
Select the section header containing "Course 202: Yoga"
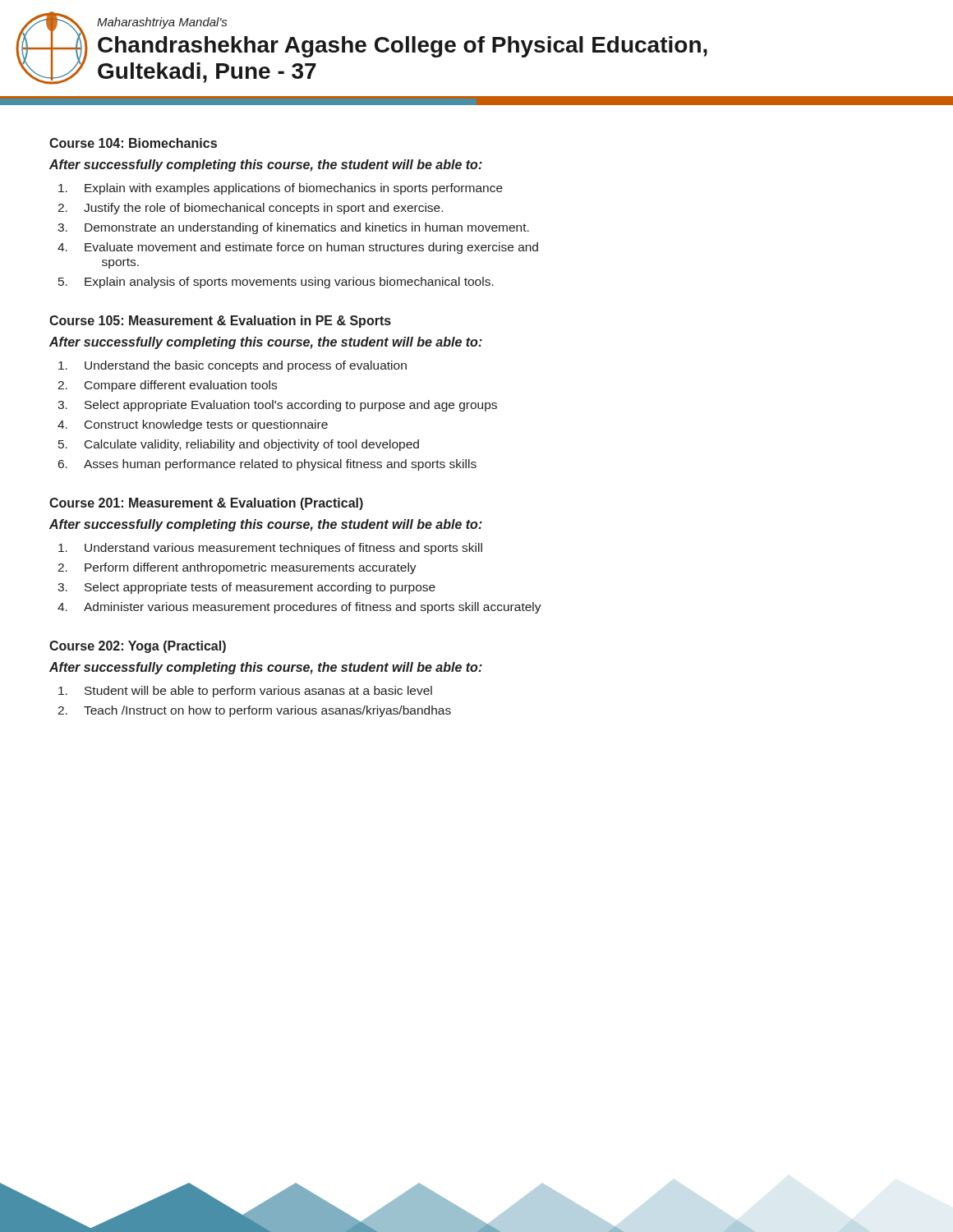point(138,646)
